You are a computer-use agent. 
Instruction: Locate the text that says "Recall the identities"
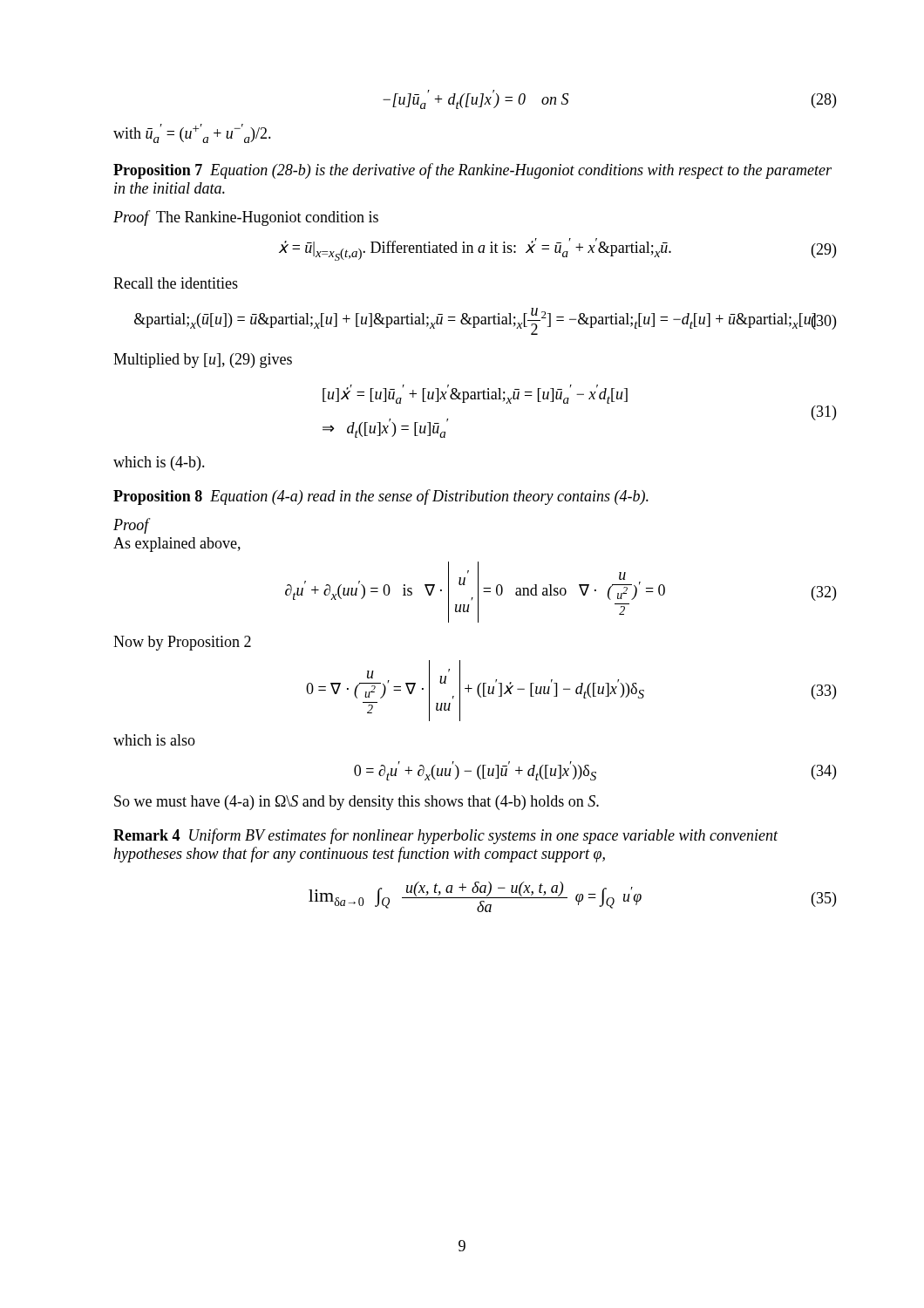[176, 283]
